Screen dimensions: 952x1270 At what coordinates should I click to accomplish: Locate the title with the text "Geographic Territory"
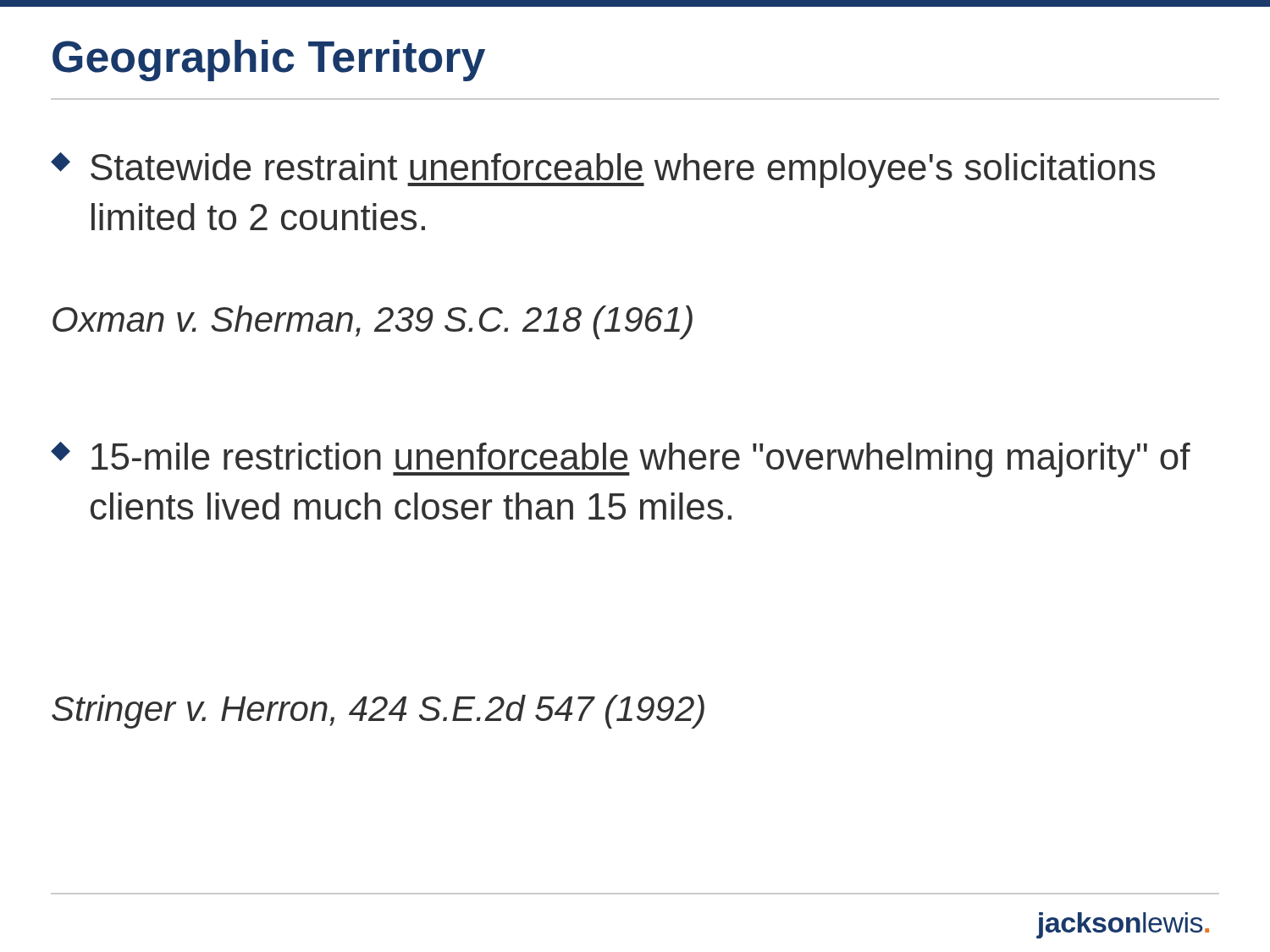pyautogui.click(x=269, y=61)
